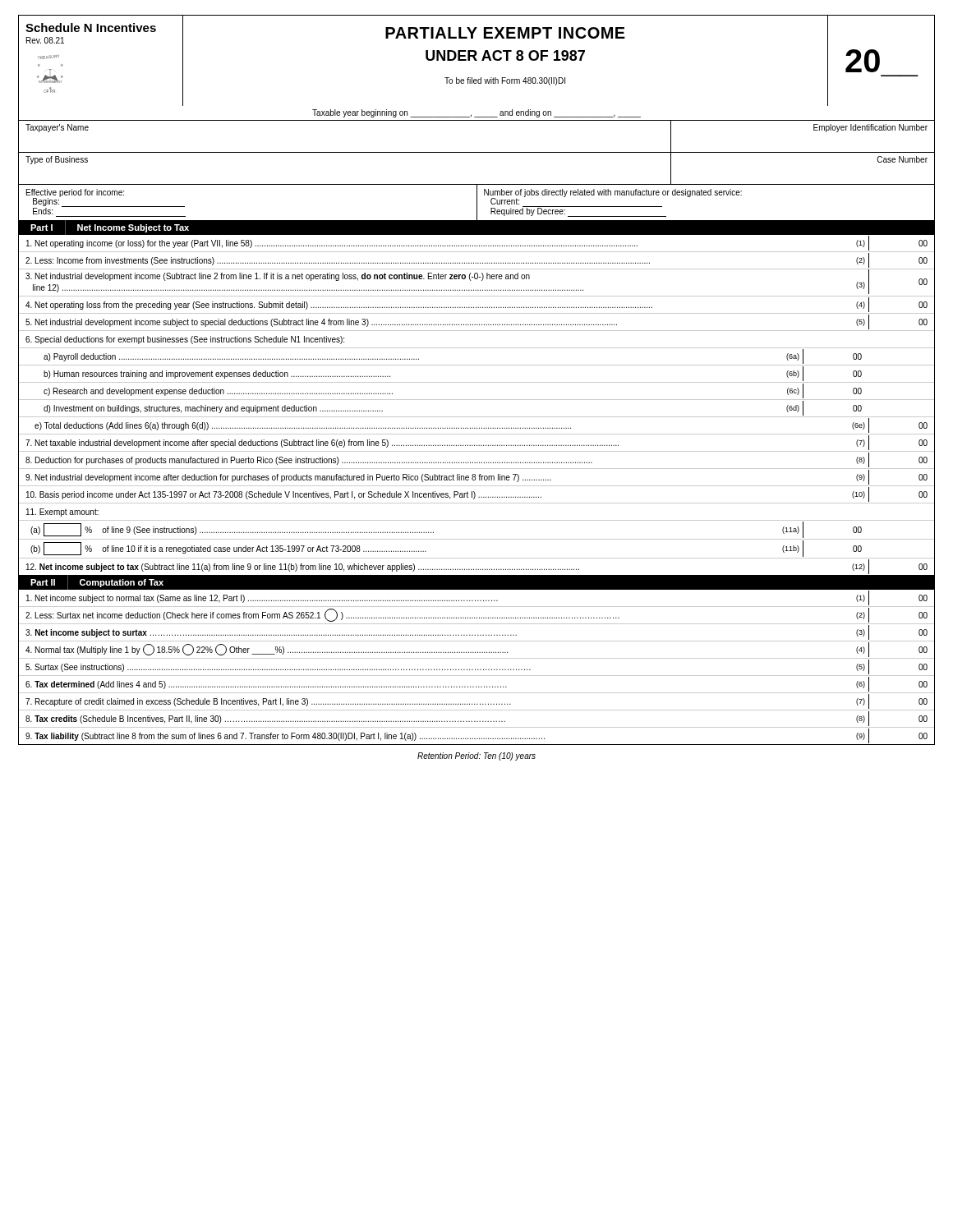This screenshot has width=953, height=1232.
Task: Locate the text containing "Type of Business Case Number"
Action: tap(476, 168)
